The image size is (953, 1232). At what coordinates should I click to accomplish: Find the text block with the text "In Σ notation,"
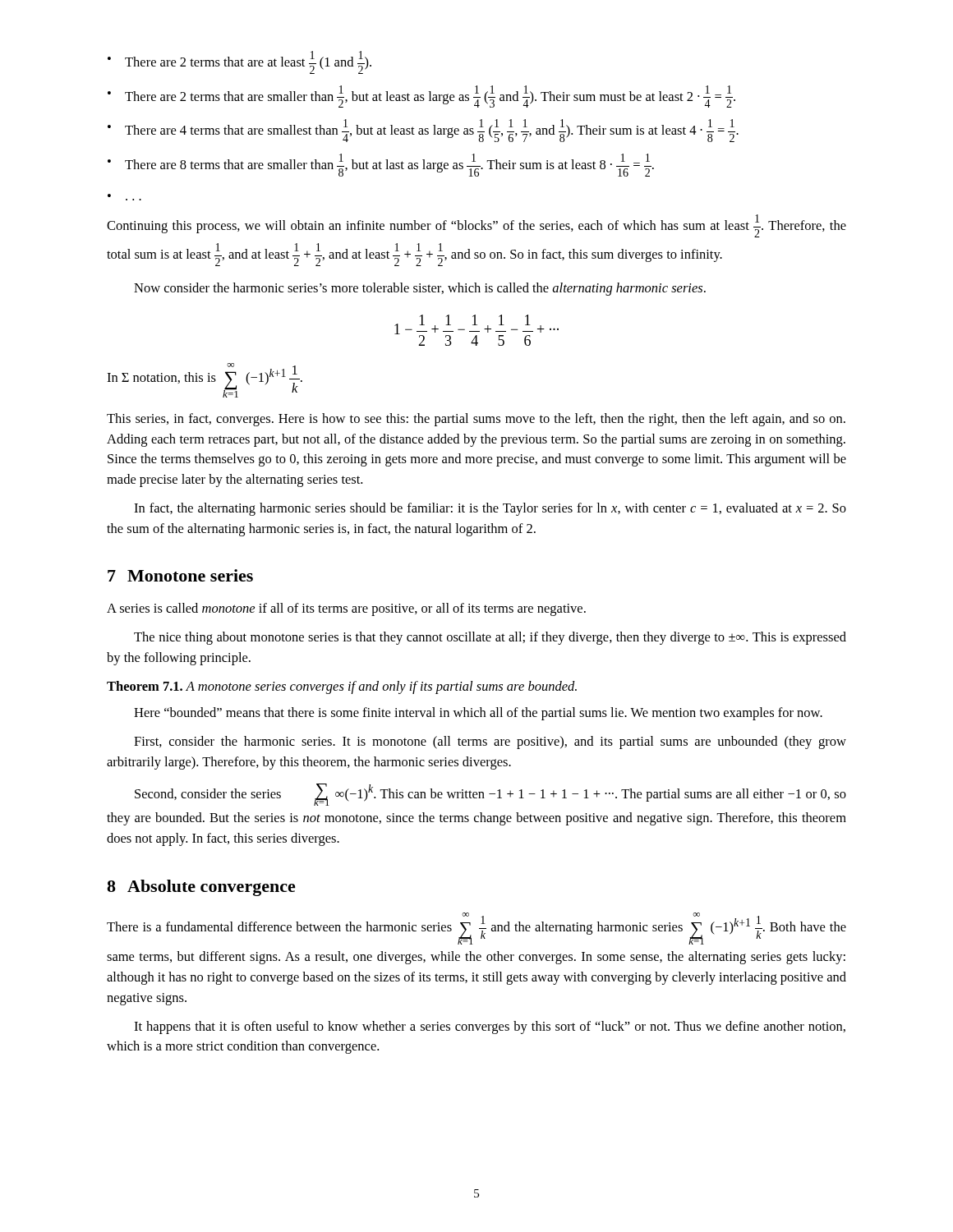(205, 379)
